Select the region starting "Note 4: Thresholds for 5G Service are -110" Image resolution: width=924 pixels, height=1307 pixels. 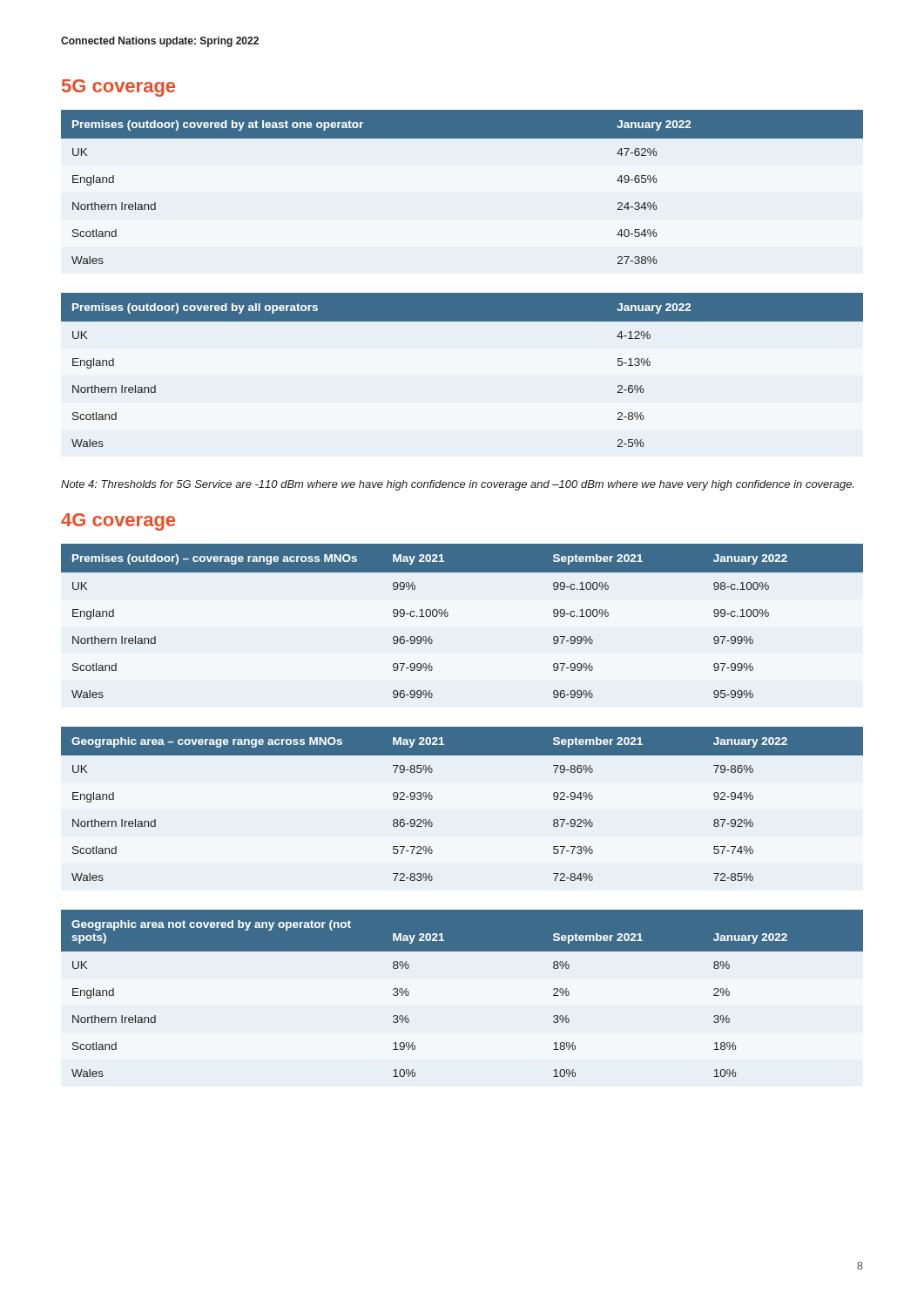click(x=458, y=484)
